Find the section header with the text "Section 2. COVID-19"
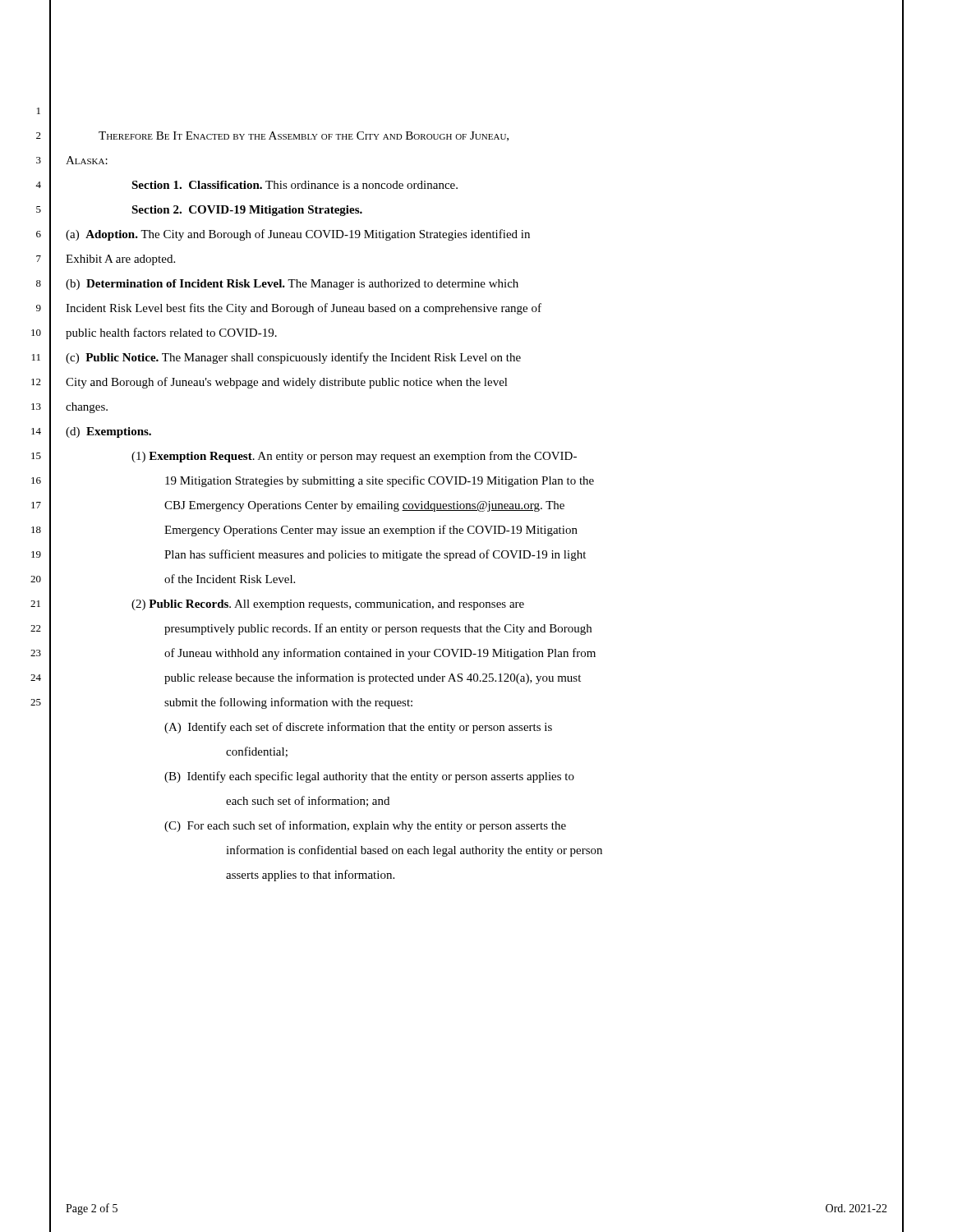This screenshot has width=953, height=1232. [x=247, y=209]
